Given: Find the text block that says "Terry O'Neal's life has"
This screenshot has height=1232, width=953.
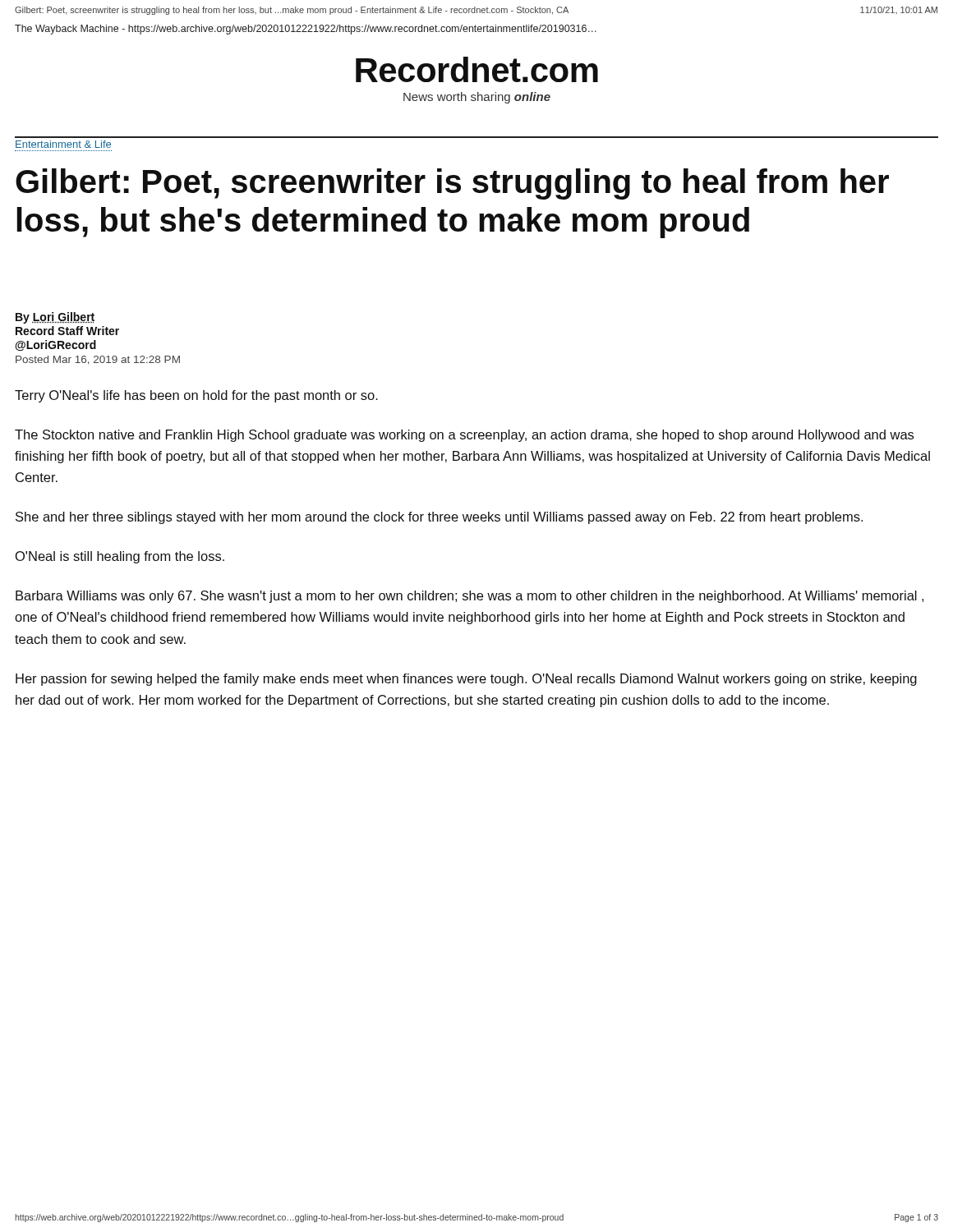Looking at the screenshot, I should (197, 395).
